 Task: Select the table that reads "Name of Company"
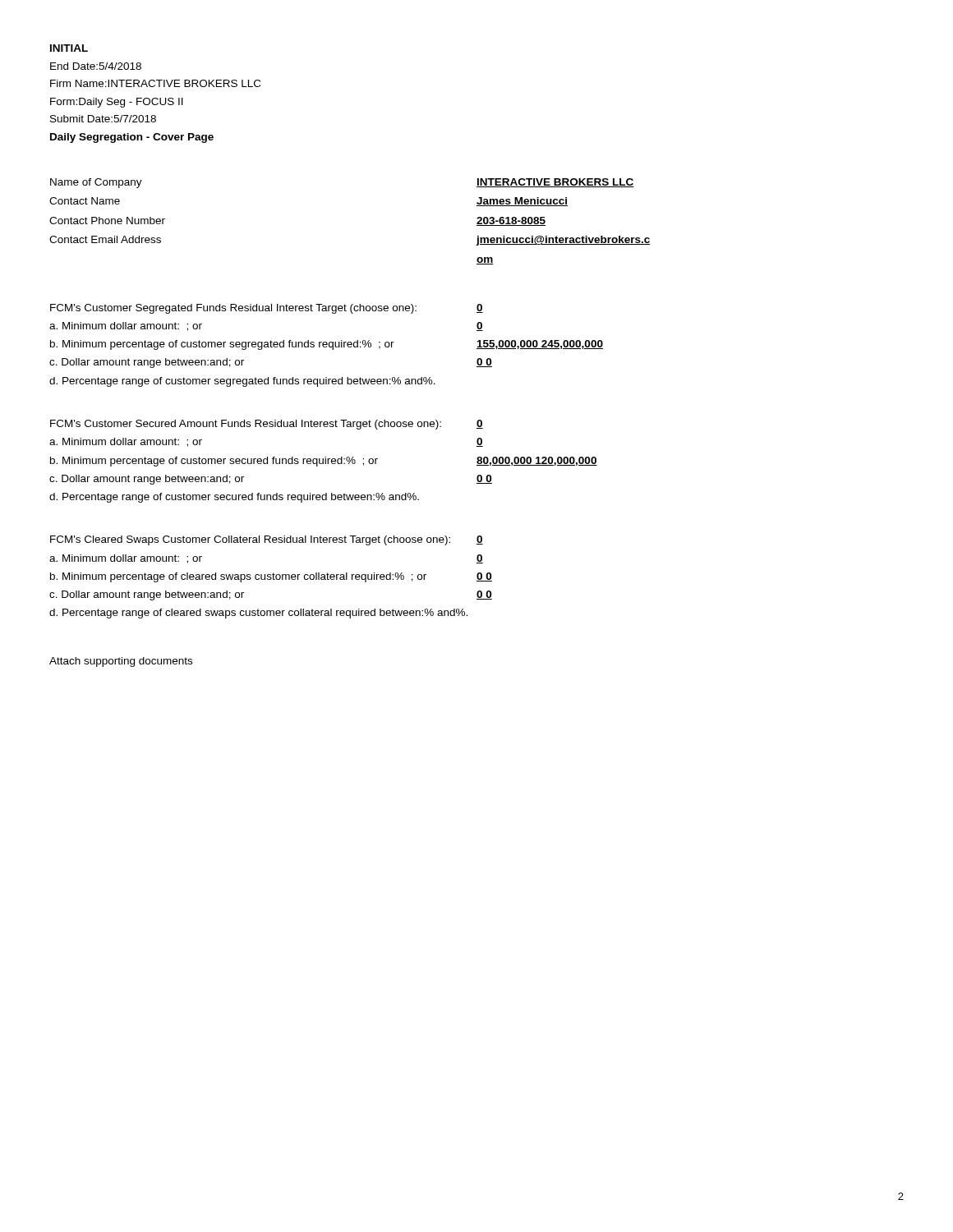476,221
